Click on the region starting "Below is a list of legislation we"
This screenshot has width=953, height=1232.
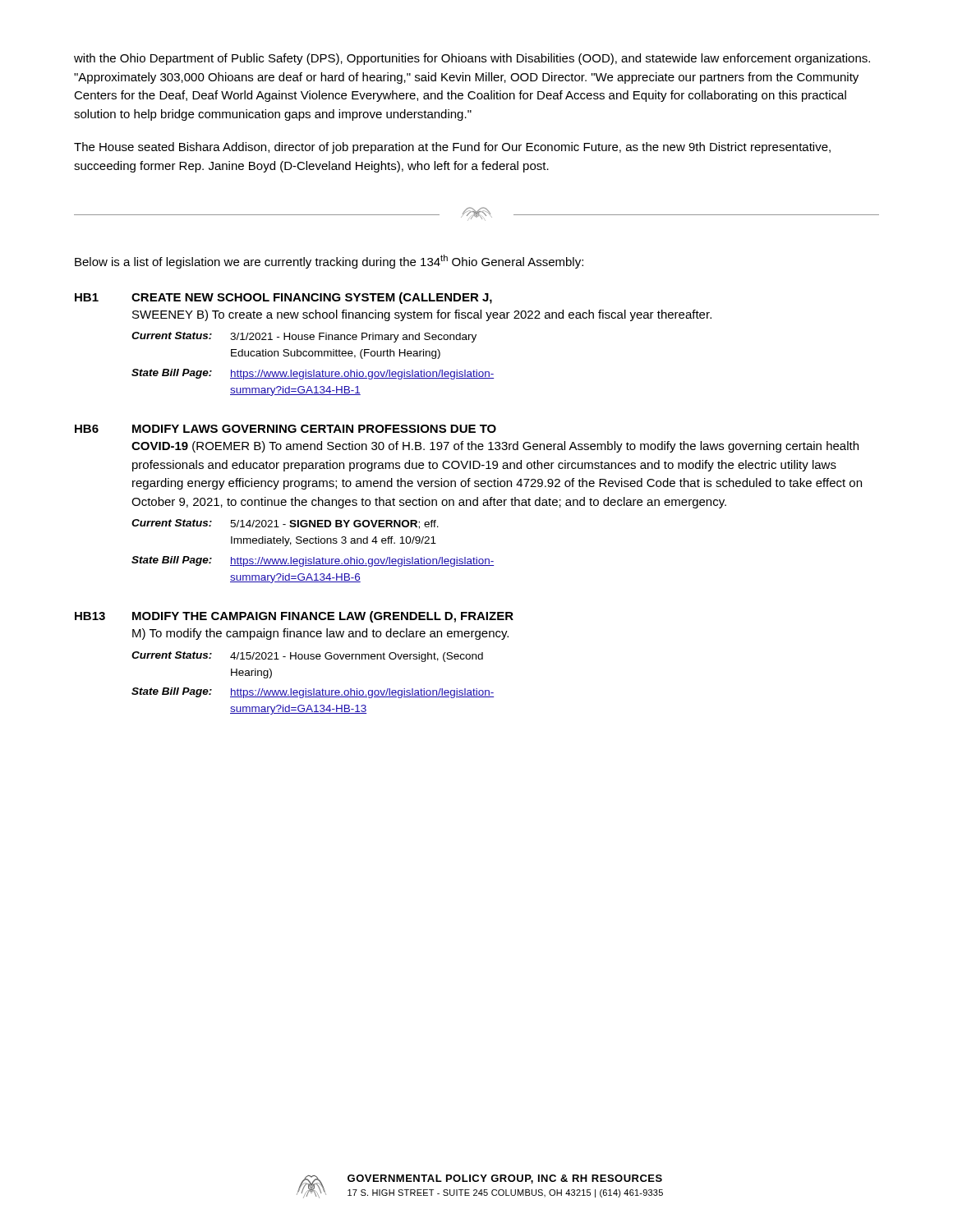pyautogui.click(x=329, y=261)
